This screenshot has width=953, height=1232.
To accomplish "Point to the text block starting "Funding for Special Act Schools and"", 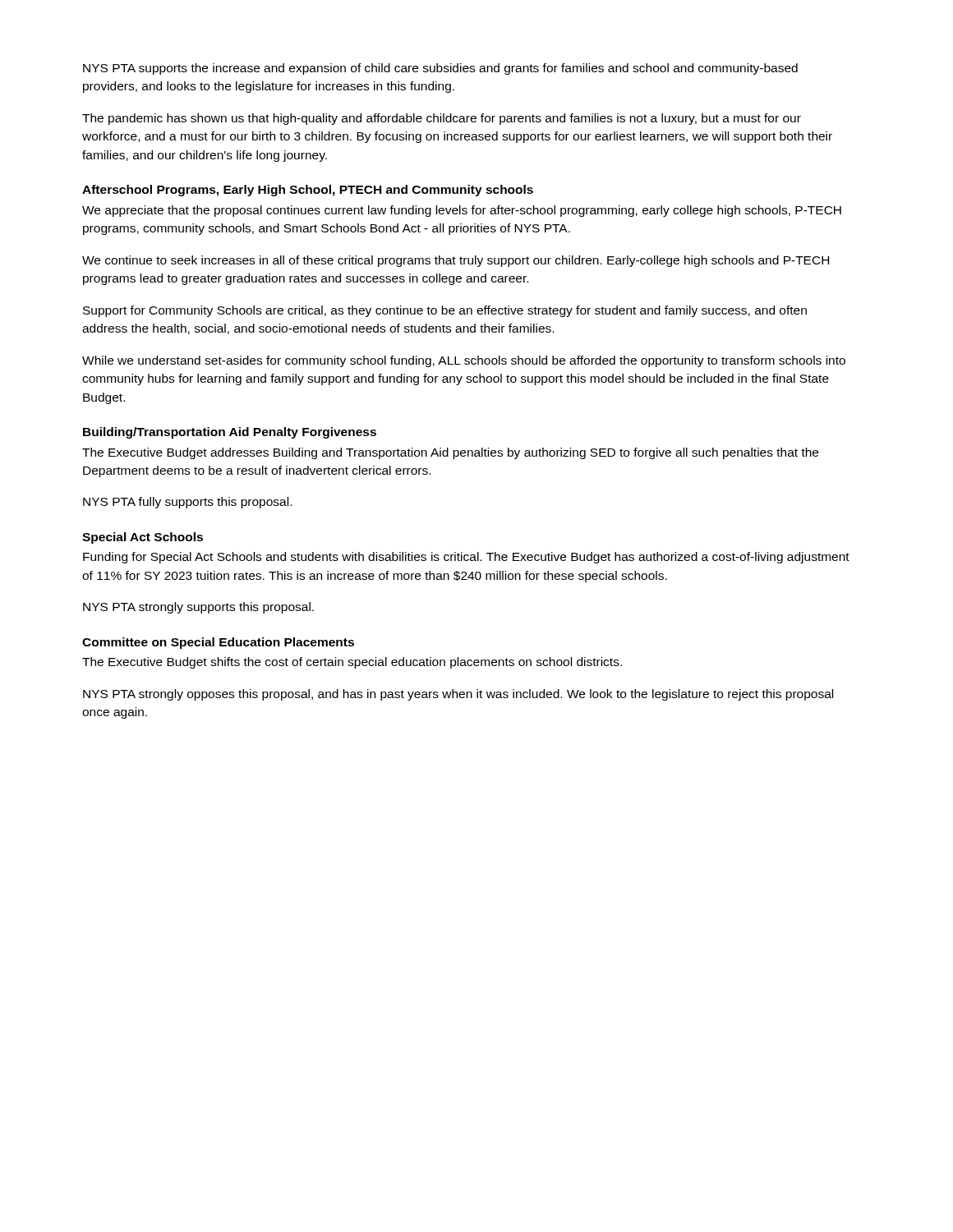I will pyautogui.click(x=466, y=566).
